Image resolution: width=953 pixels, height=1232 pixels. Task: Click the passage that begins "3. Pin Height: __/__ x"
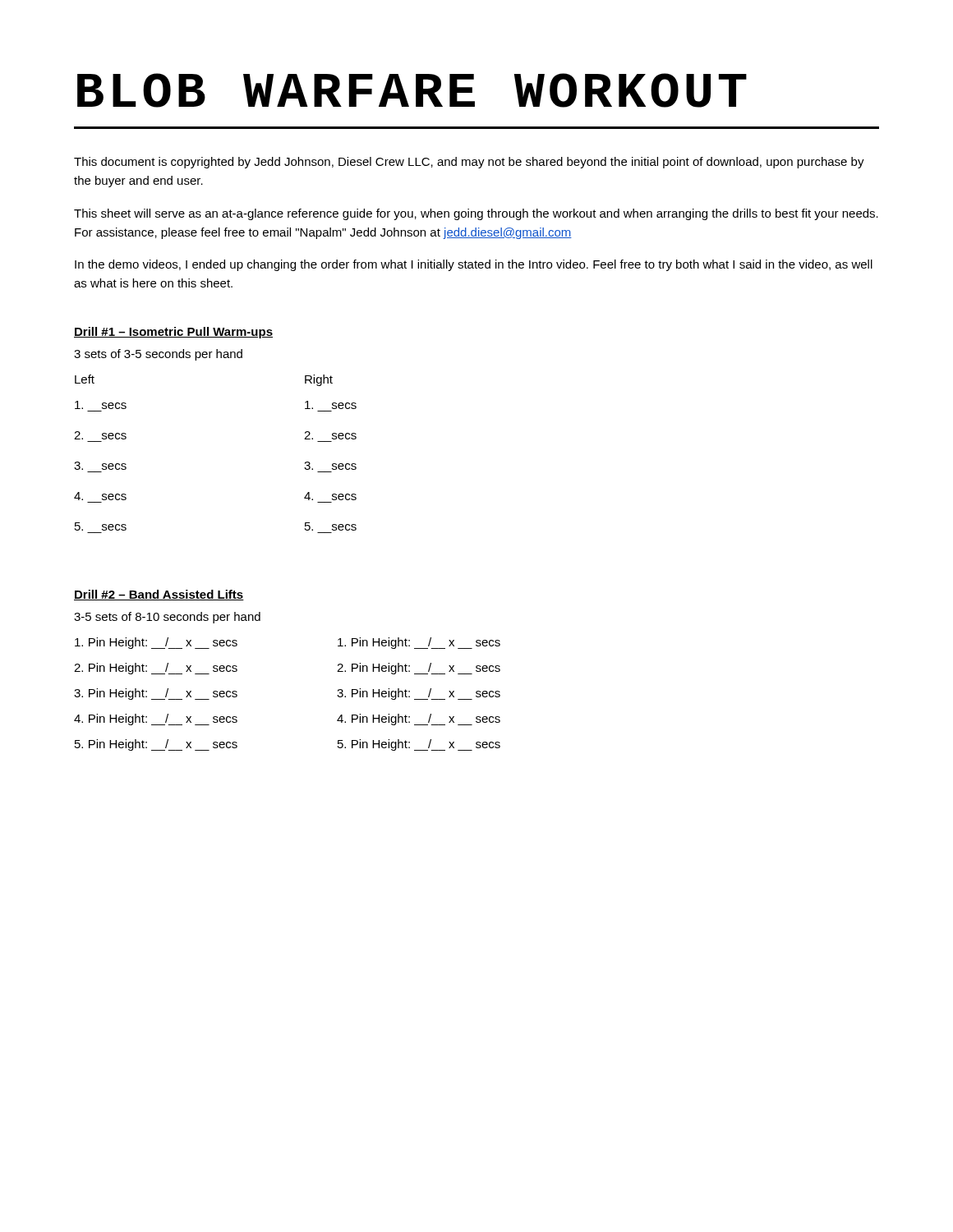pos(337,693)
